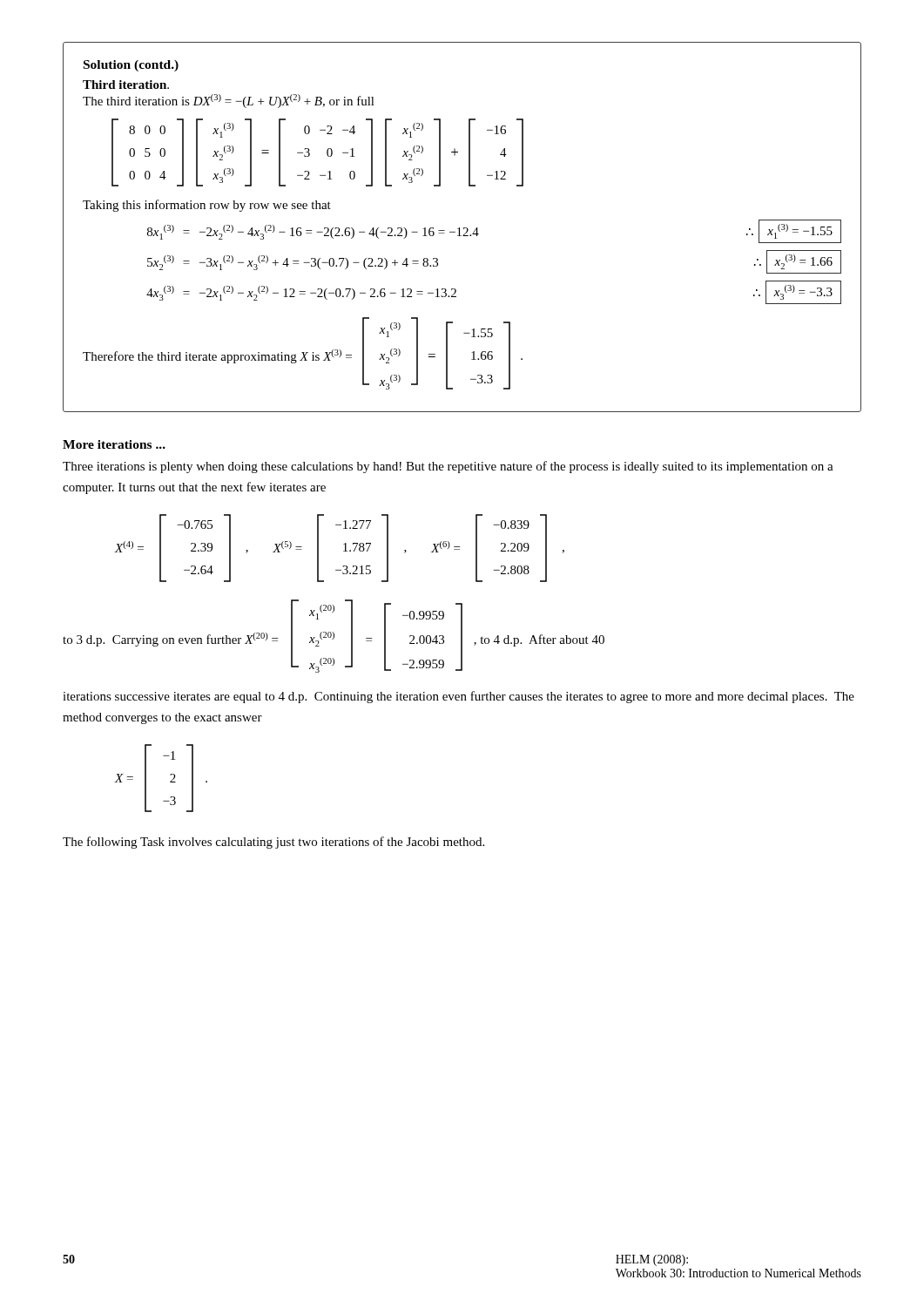924x1307 pixels.
Task: Find the formula that reads "8x1(3) = −2x2(2)"
Action: tap(462, 231)
